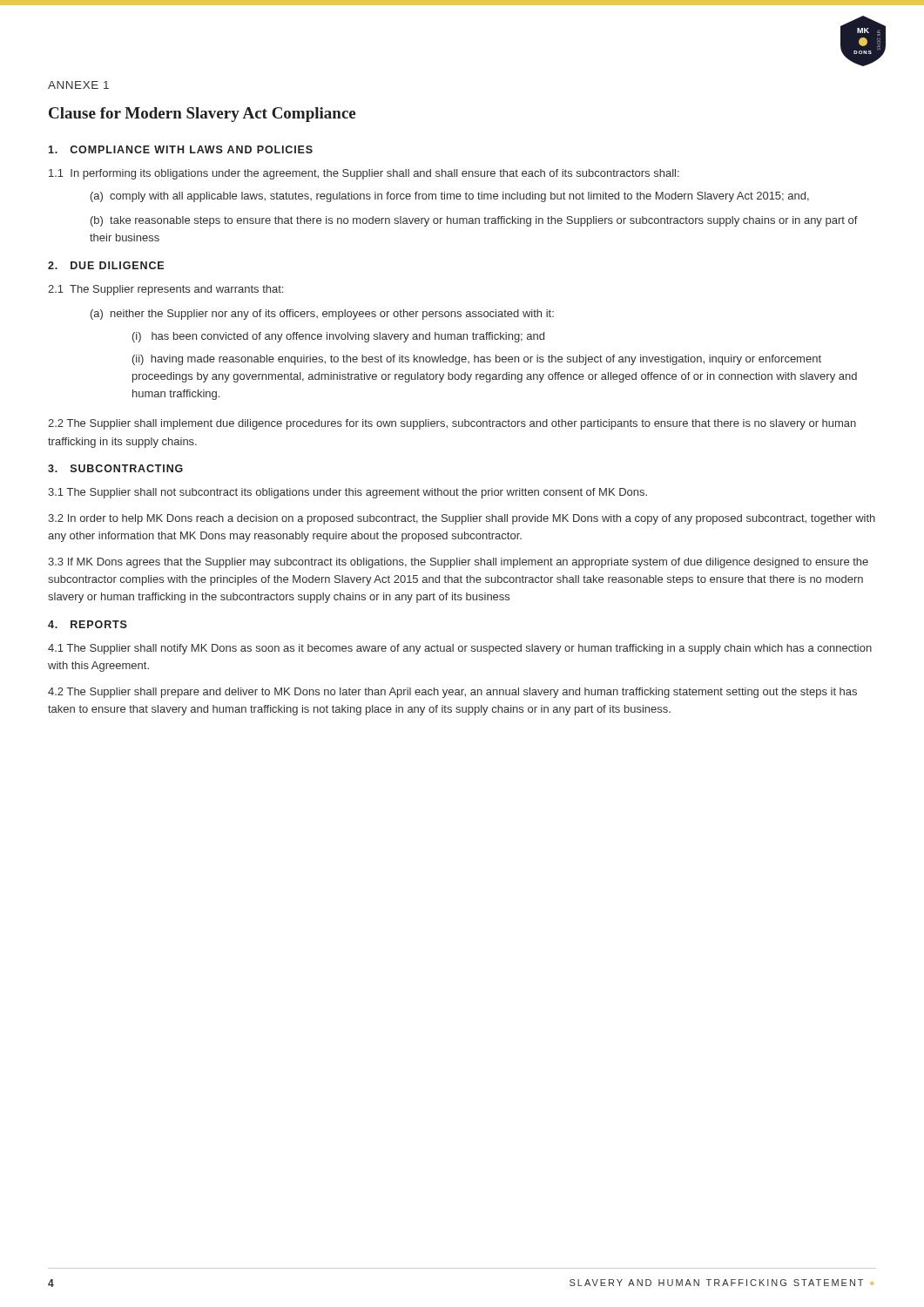The width and height of the screenshot is (924, 1307).
Task: Find the list item that says "(a) comply with all applicable laws, statutes,"
Action: pos(450,196)
